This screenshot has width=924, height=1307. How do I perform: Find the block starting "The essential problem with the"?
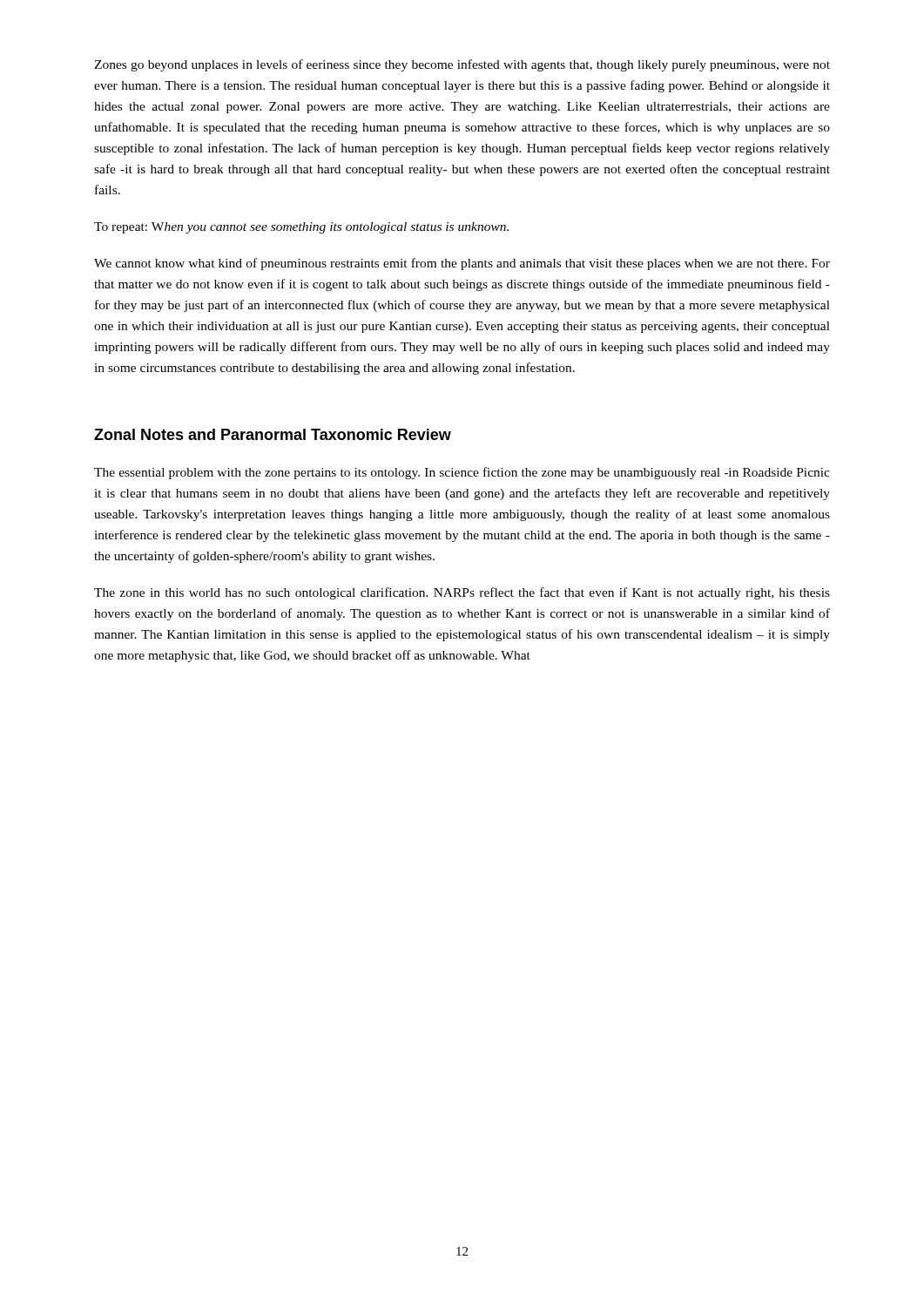(462, 514)
